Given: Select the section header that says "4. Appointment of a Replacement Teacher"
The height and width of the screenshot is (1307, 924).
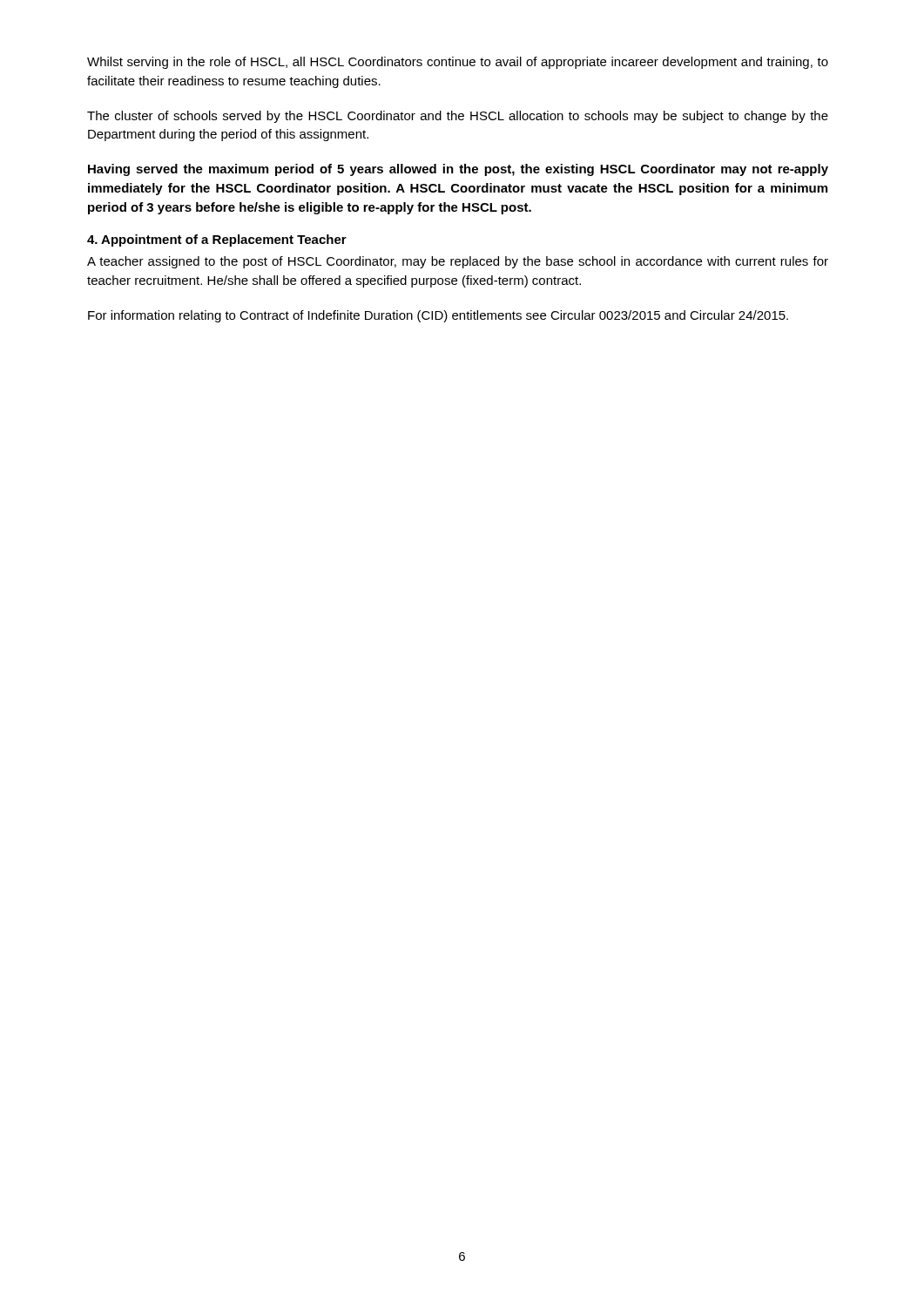Looking at the screenshot, I should click(x=217, y=239).
